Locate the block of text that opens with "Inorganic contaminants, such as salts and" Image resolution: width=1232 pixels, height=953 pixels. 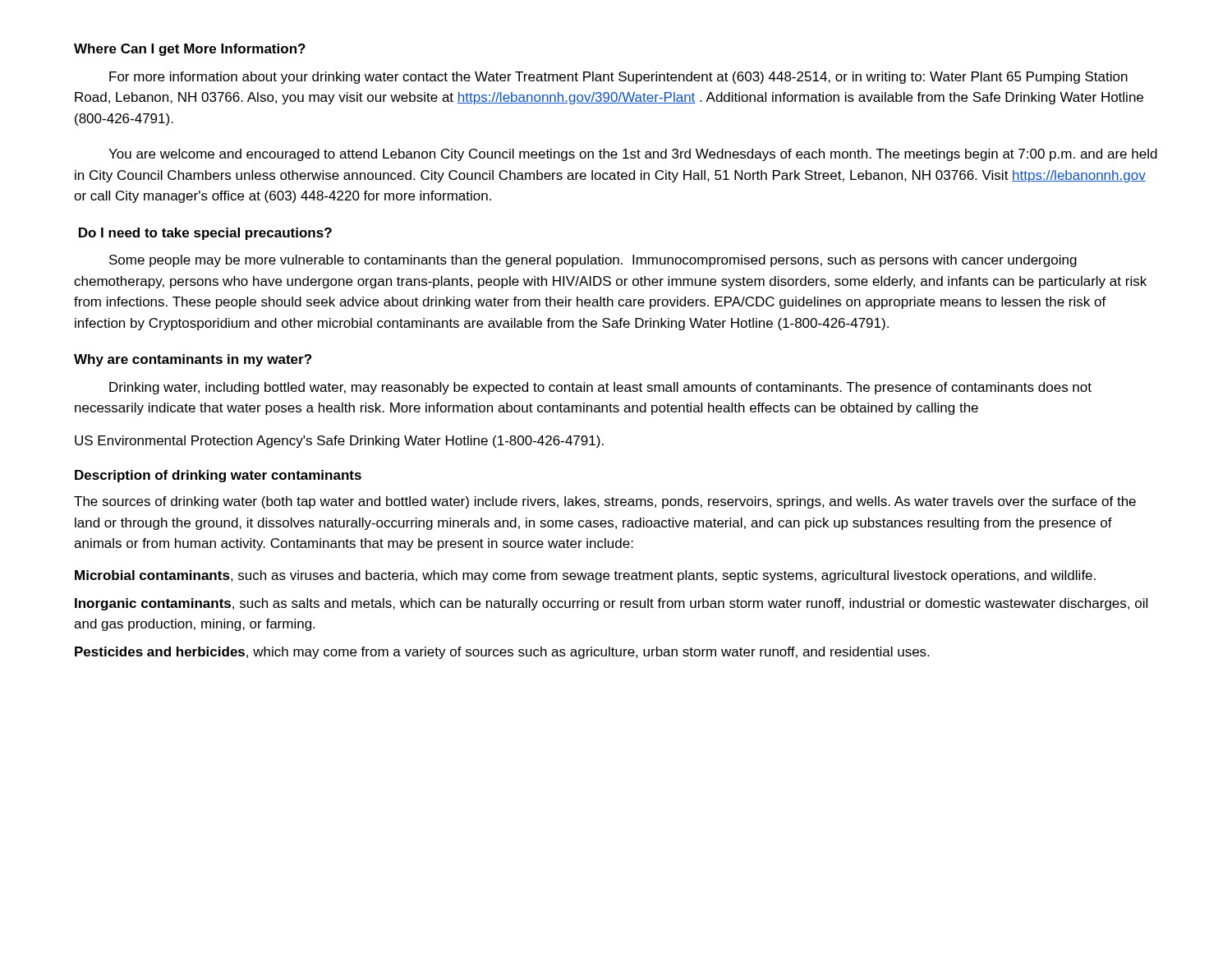click(616, 614)
